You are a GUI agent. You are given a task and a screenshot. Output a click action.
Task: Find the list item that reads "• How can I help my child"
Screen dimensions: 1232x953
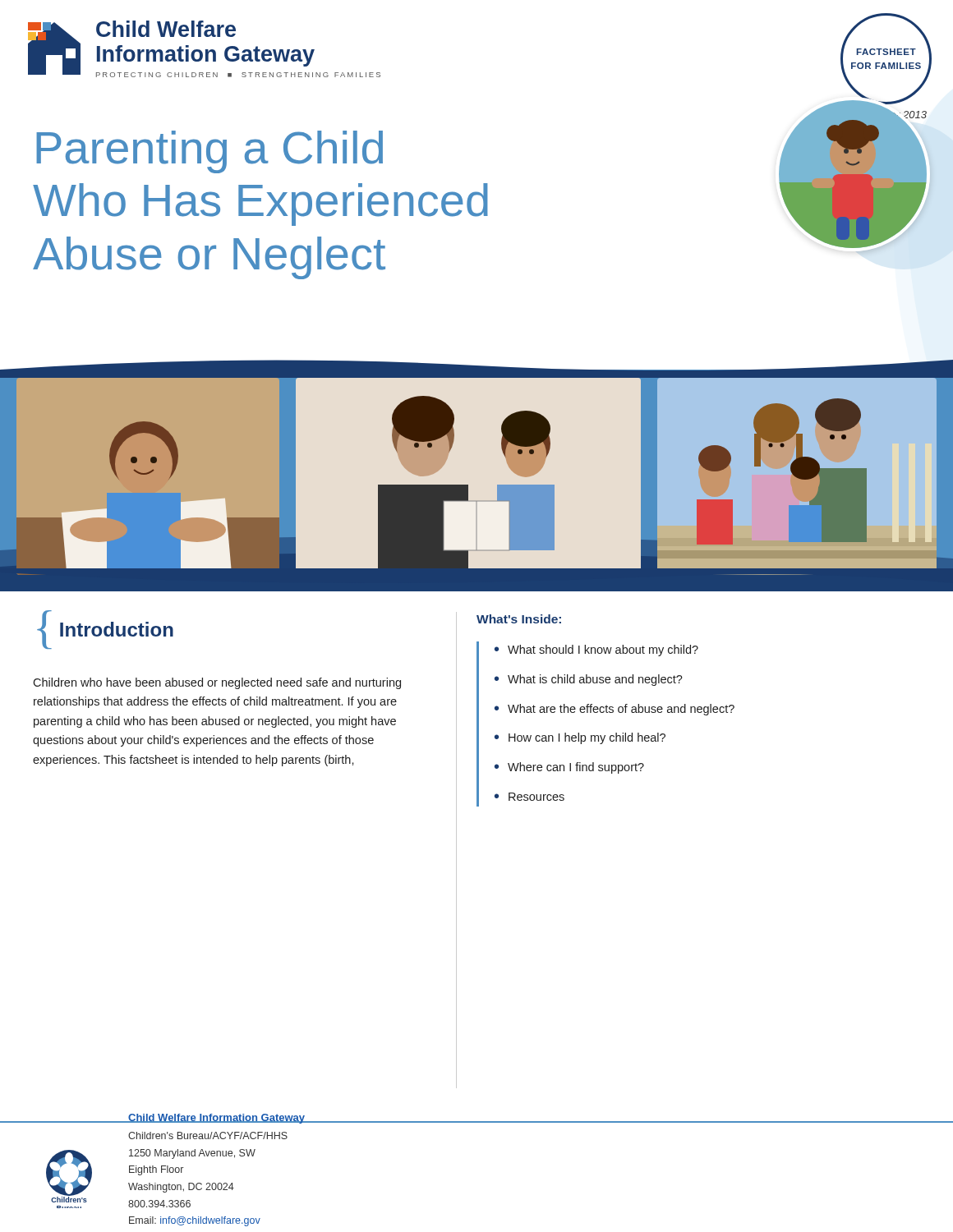coord(580,739)
